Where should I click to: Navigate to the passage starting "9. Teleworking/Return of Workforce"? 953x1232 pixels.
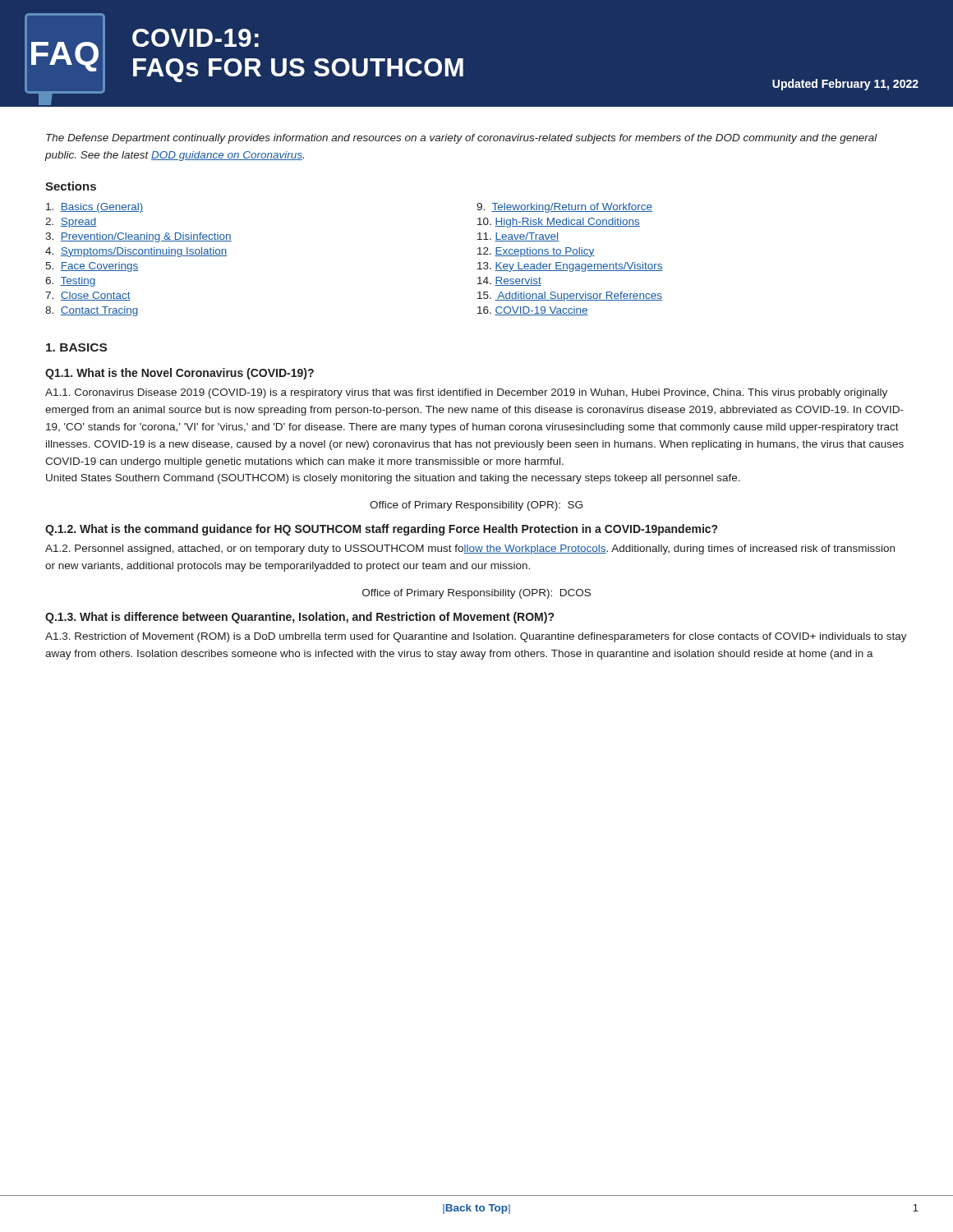[x=564, y=206]
